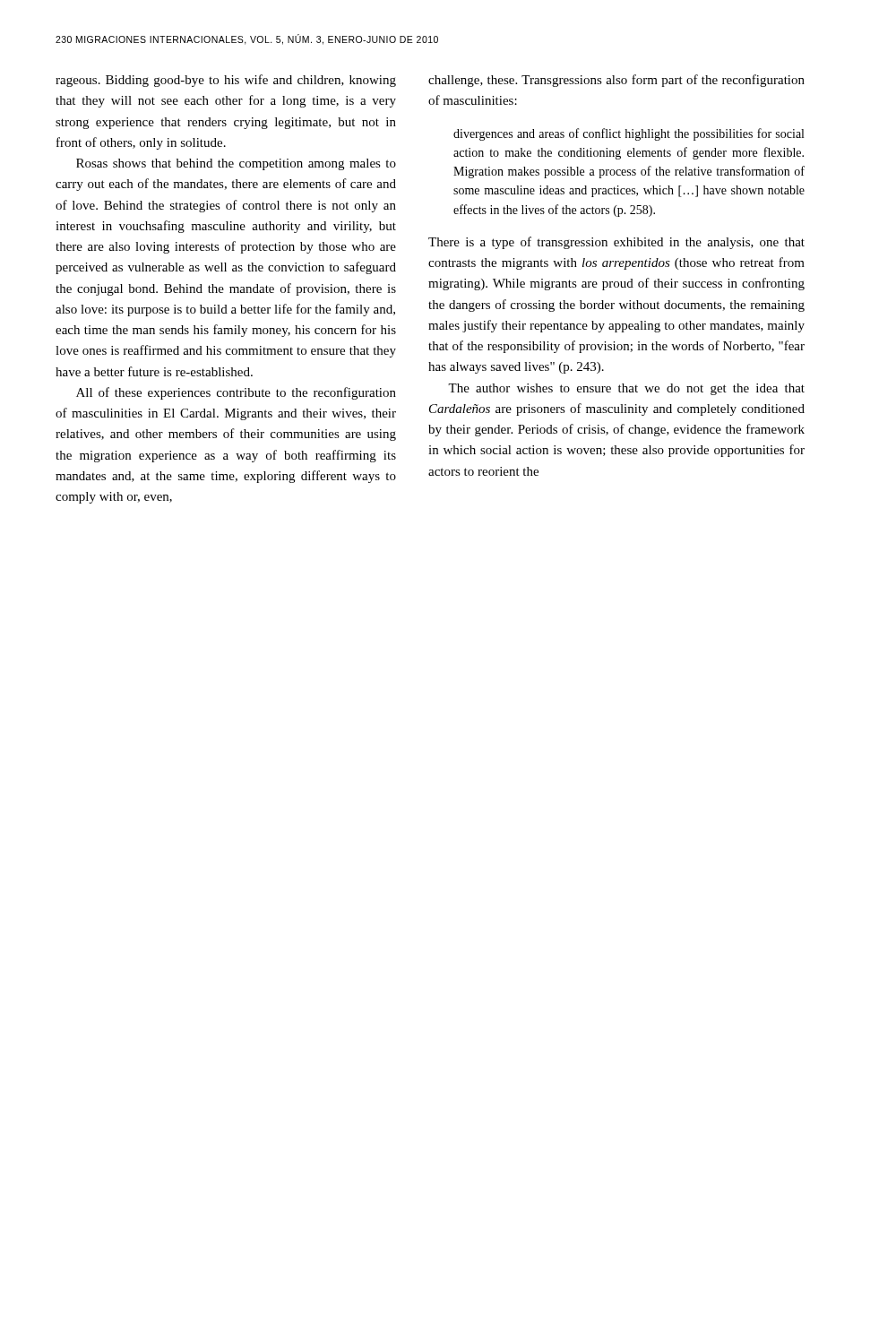Locate the text starting "rageous. Bidding good-bye to his wife and children,"
This screenshot has width=896, height=1344.
(226, 289)
